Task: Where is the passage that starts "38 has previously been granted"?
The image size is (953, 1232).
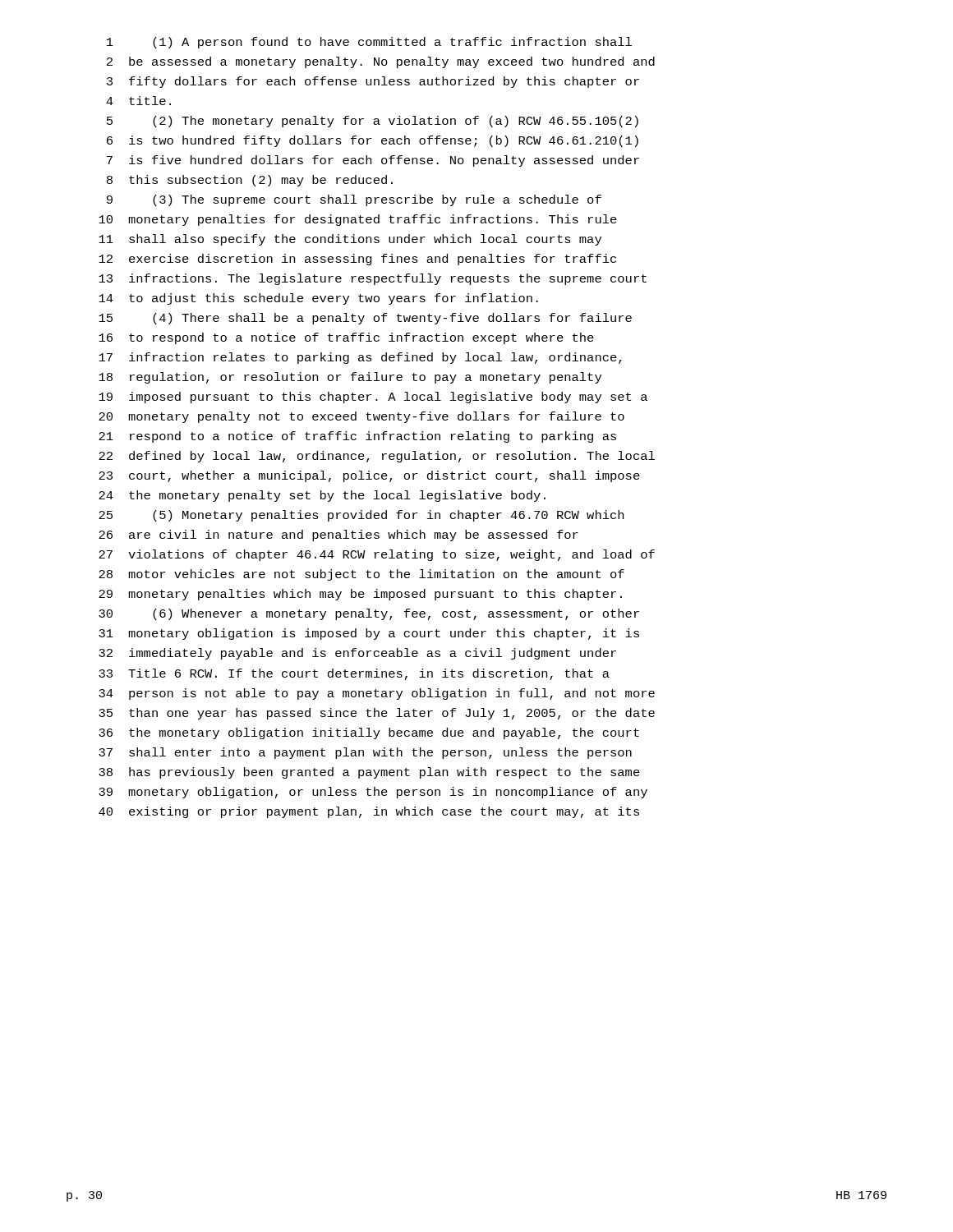Action: tap(485, 773)
